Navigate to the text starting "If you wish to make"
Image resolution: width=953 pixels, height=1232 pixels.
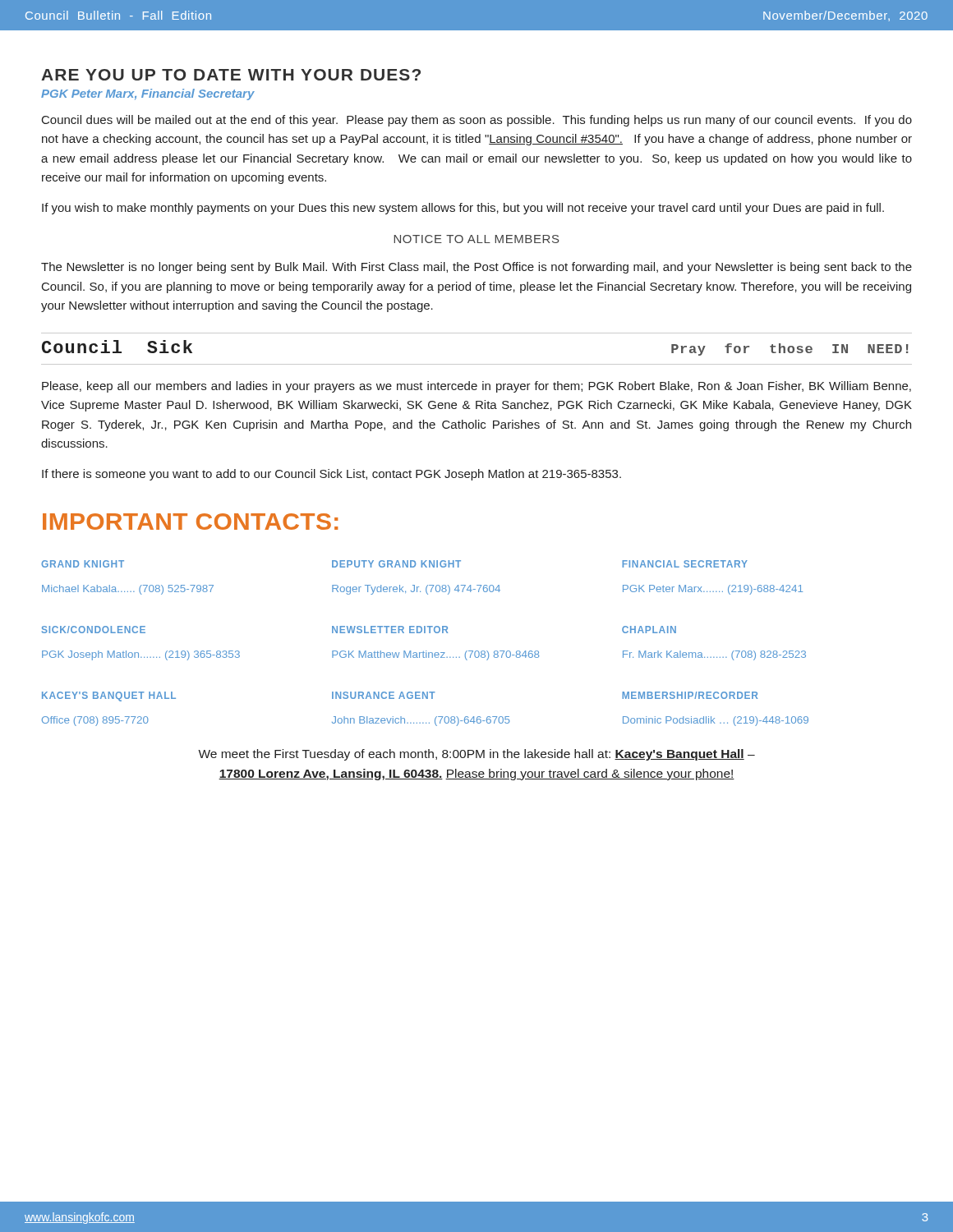463,207
